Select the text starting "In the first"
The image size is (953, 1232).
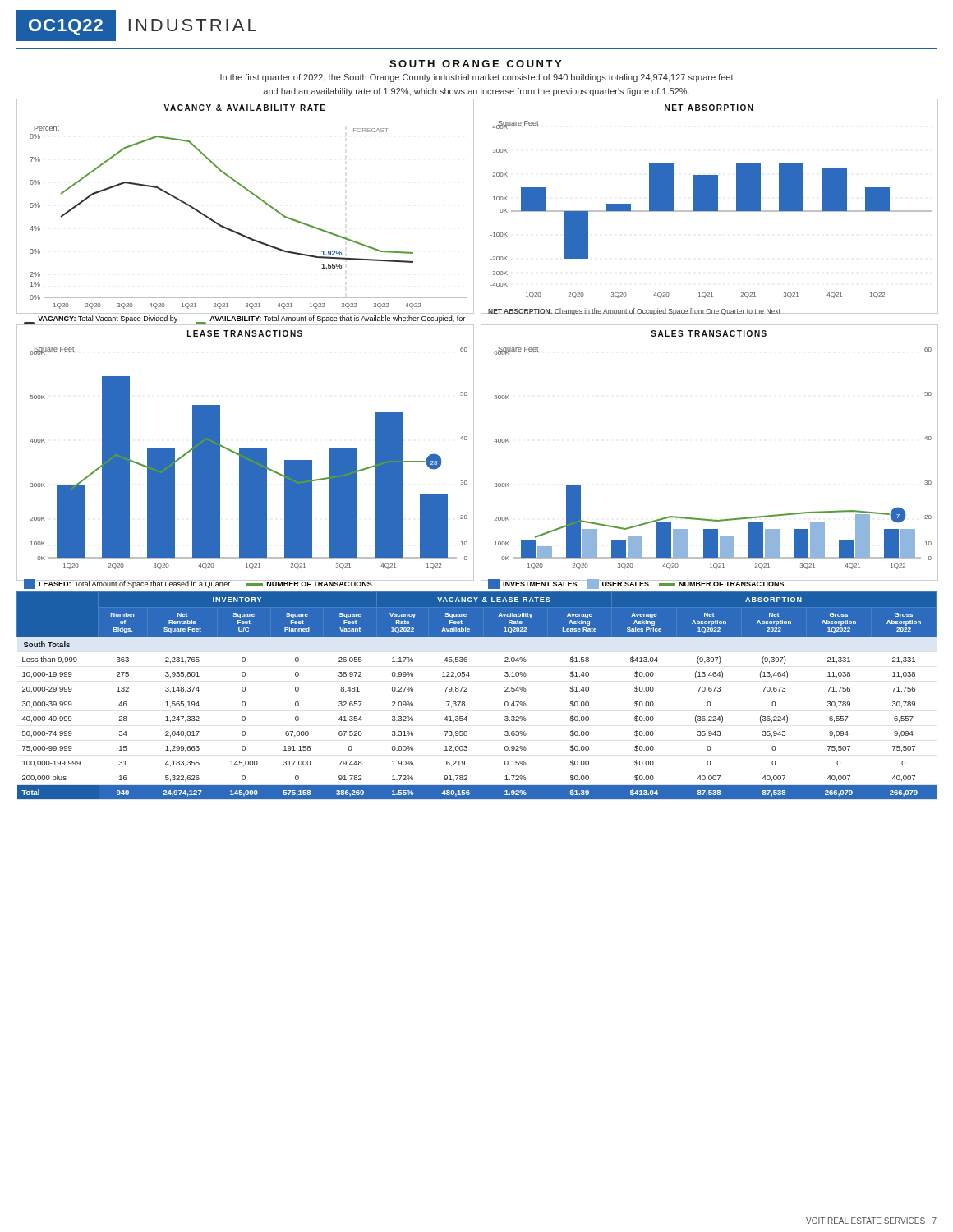pos(476,84)
